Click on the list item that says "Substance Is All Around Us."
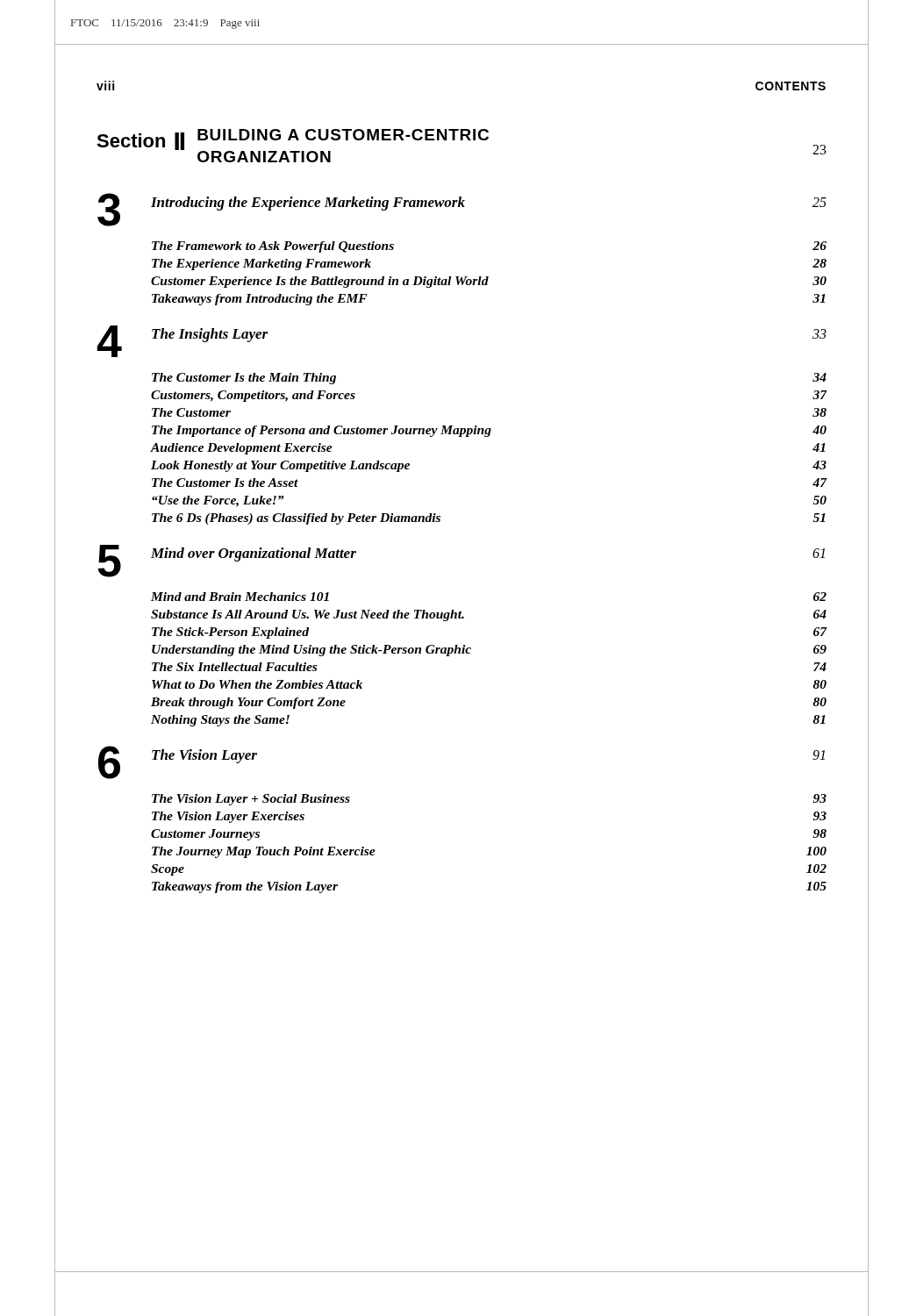 300,615
